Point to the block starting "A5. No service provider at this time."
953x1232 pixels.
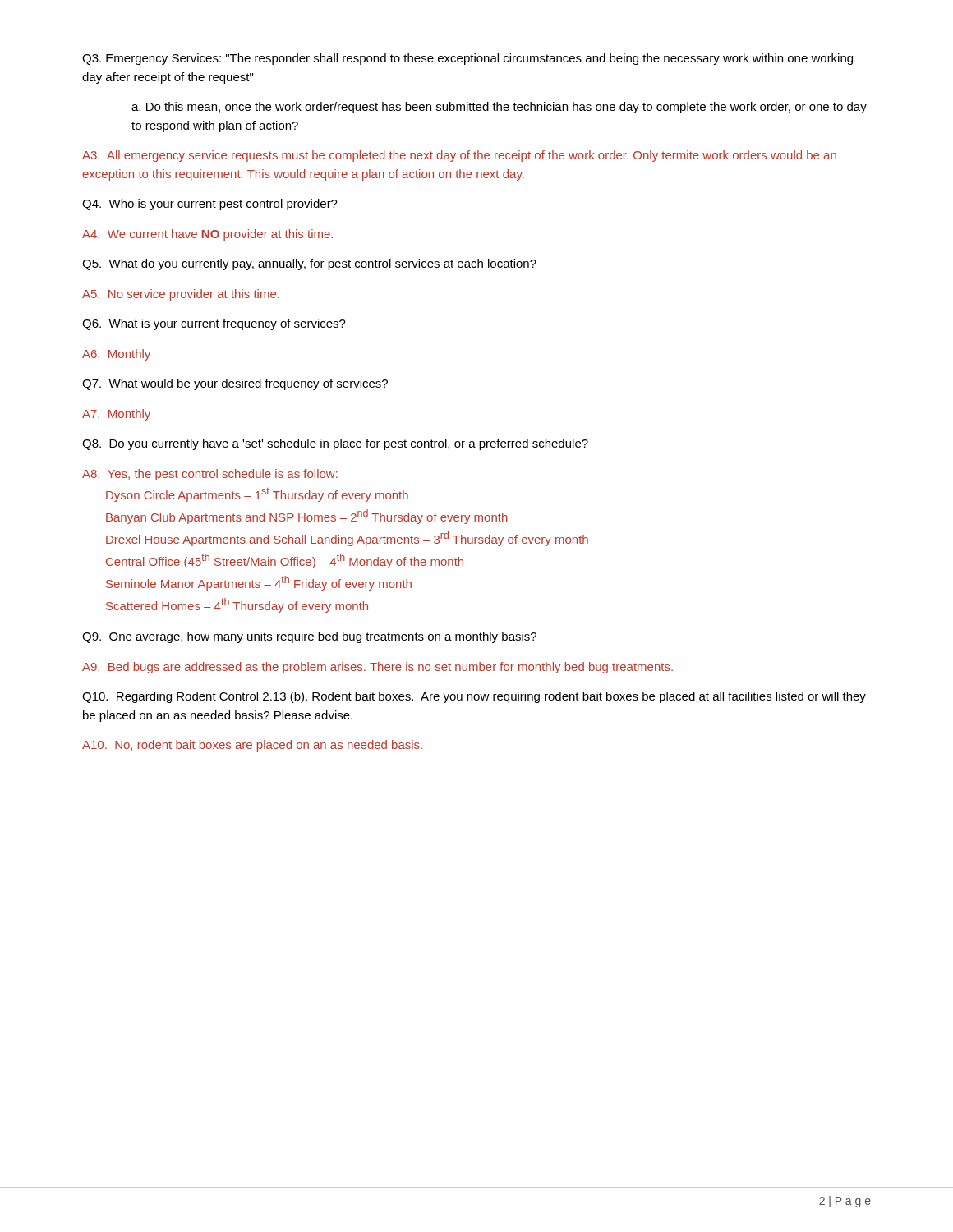(x=181, y=293)
